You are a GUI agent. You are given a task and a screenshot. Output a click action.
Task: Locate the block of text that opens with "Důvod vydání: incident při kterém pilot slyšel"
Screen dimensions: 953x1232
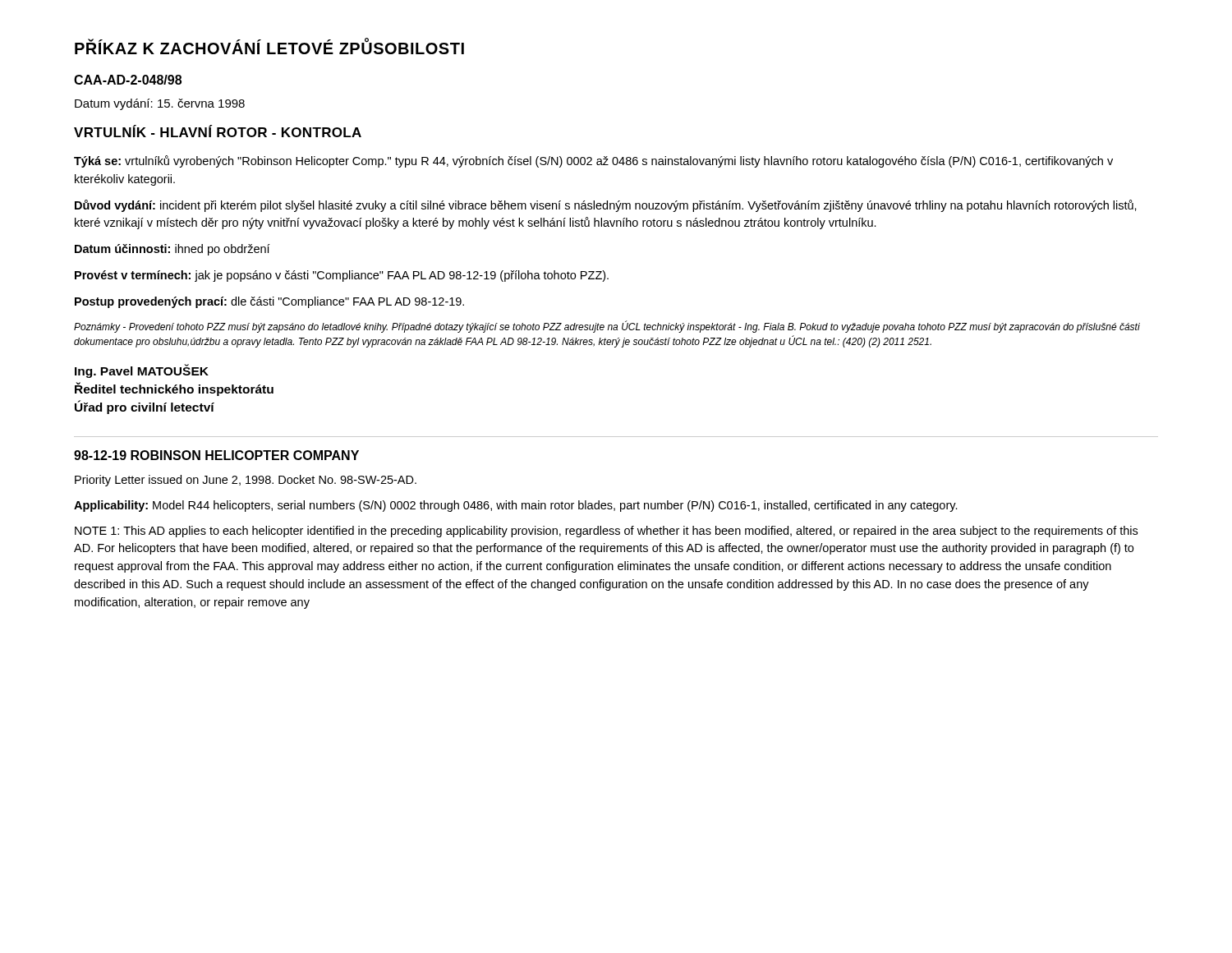pyautogui.click(x=616, y=215)
